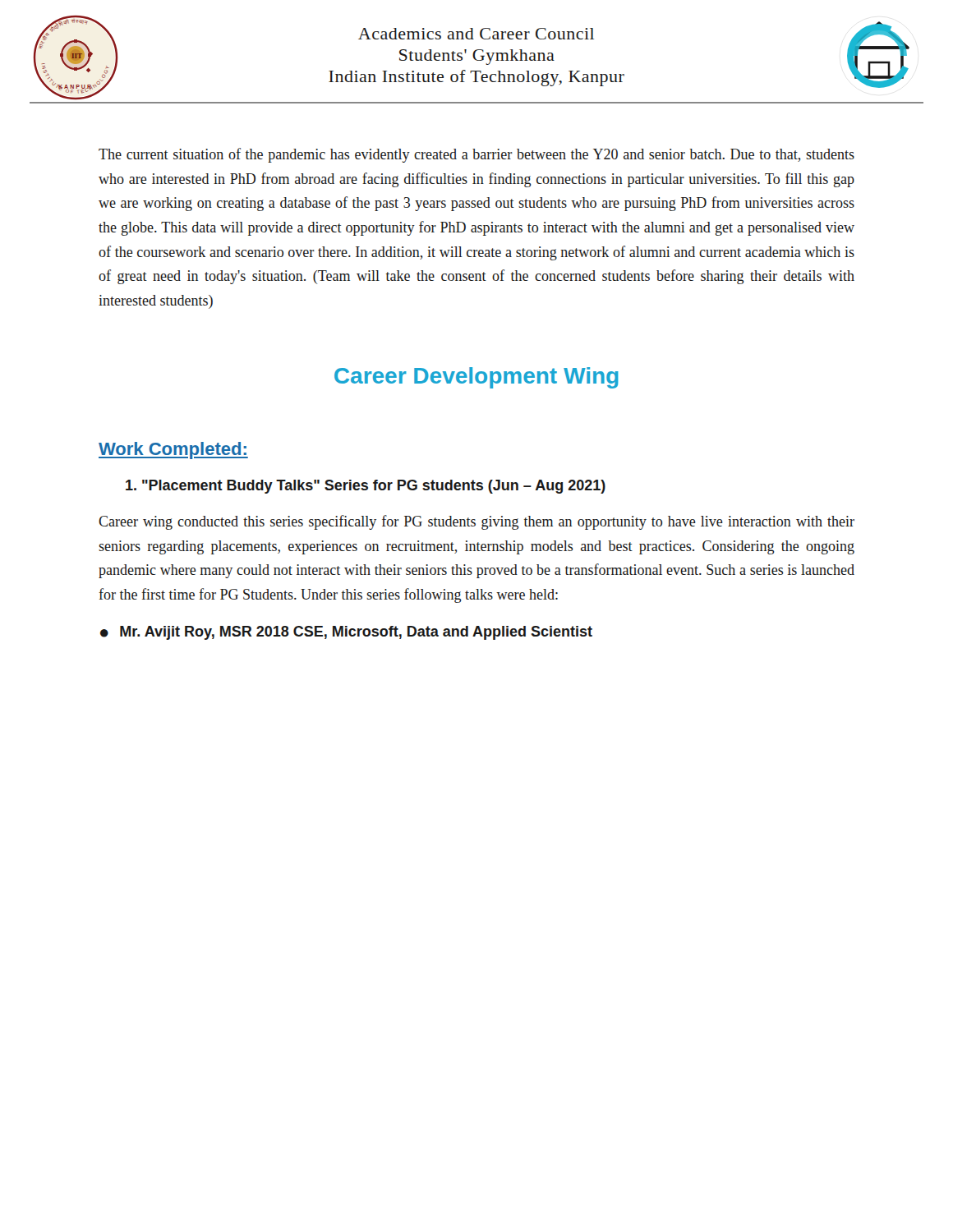Select the text block that says "The current situation of the pandemic"
953x1232 pixels.
(x=476, y=228)
